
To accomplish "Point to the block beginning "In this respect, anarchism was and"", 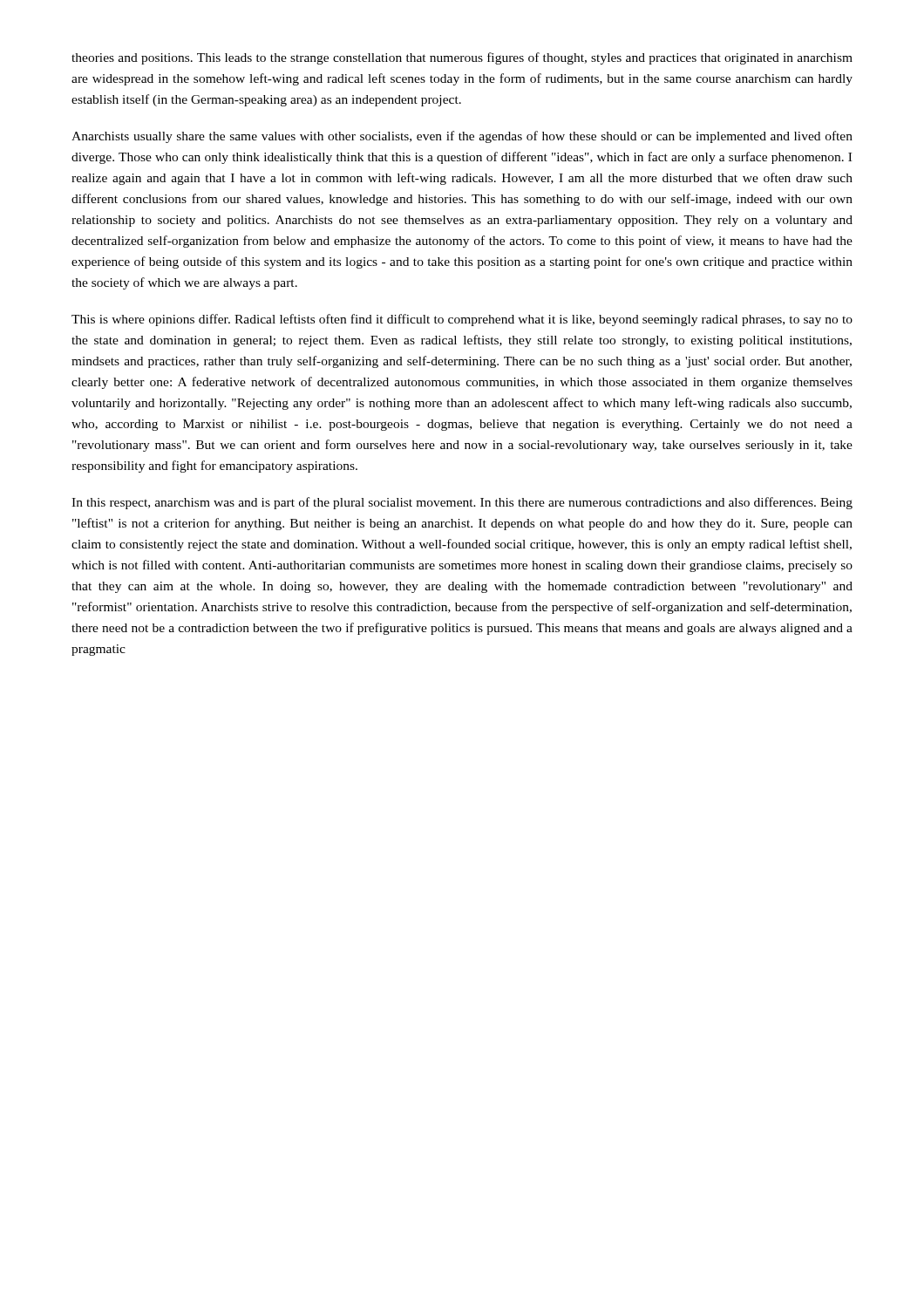I will (x=462, y=575).
